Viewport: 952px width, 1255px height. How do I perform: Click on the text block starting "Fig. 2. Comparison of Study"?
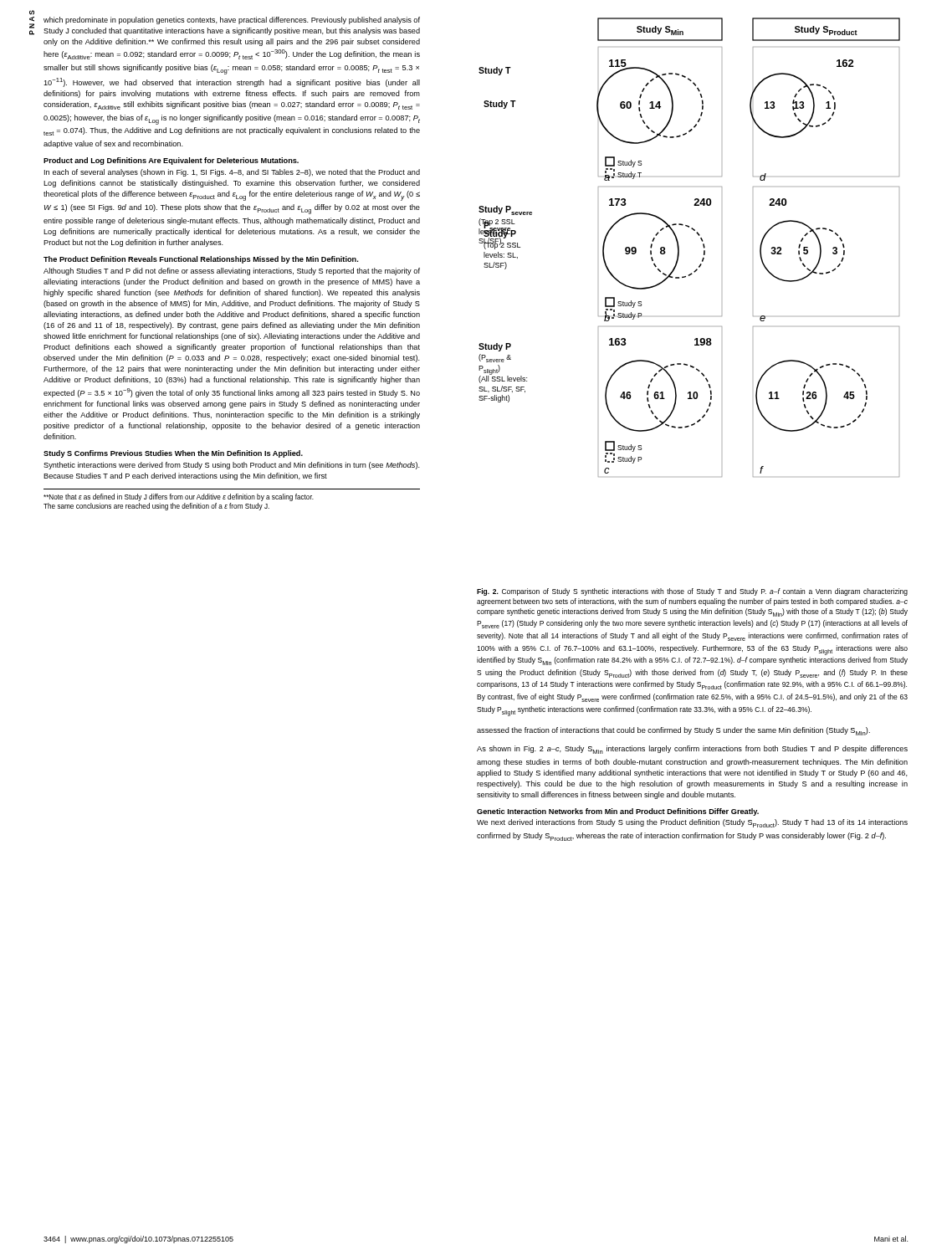[692, 651]
